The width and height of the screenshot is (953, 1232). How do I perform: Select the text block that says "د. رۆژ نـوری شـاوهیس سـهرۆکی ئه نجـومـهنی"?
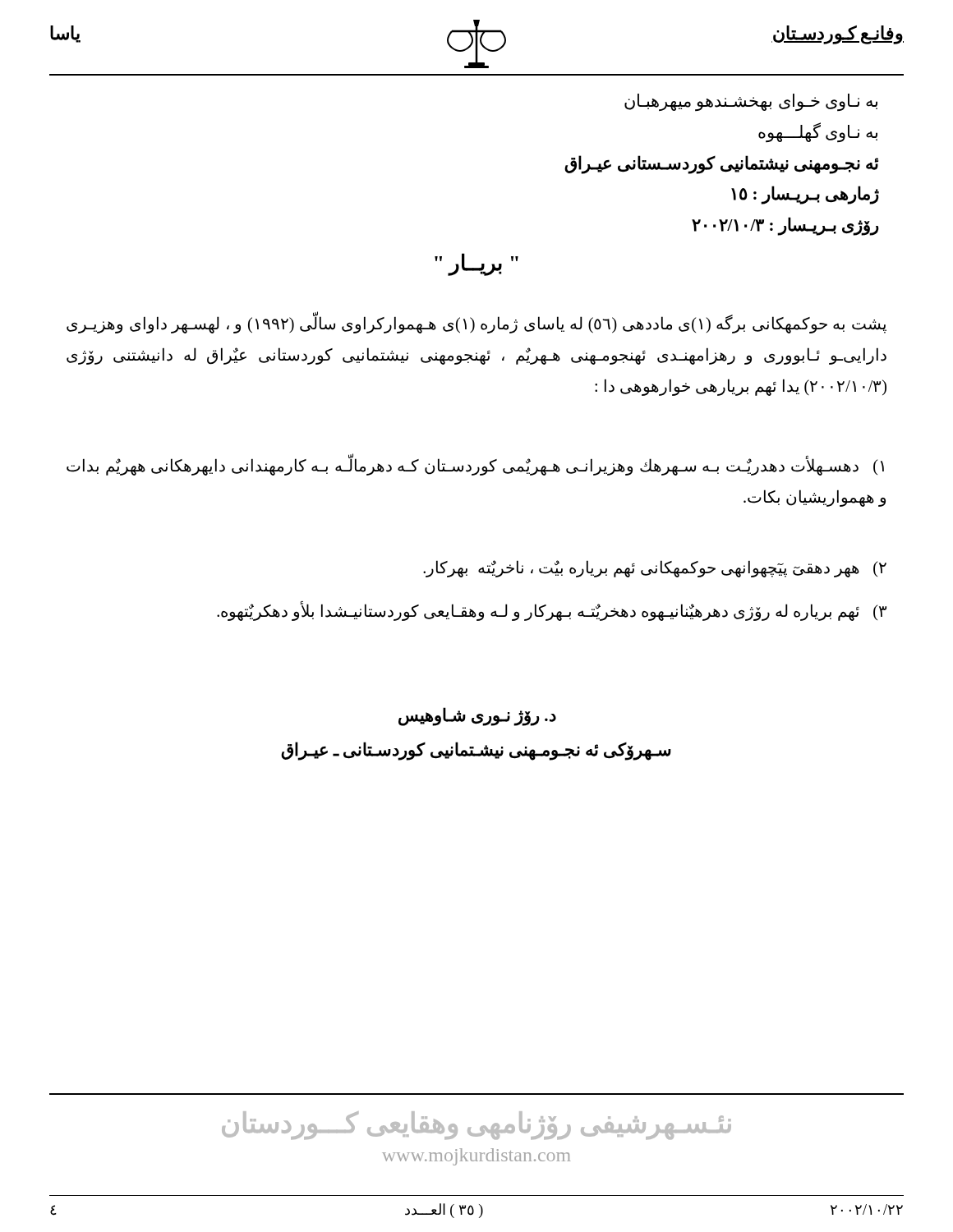point(476,733)
